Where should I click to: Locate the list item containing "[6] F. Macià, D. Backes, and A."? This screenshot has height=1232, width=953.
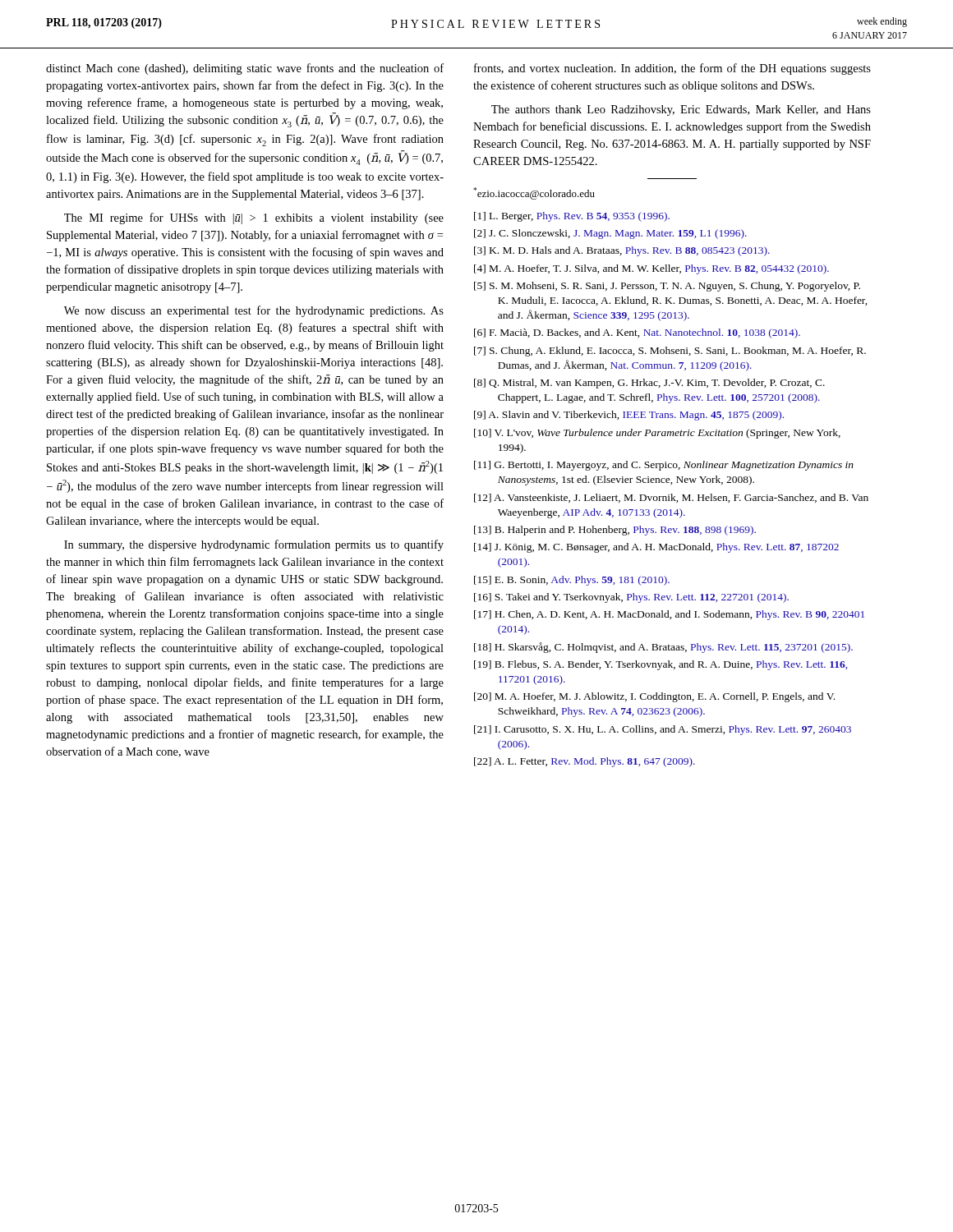click(x=672, y=333)
